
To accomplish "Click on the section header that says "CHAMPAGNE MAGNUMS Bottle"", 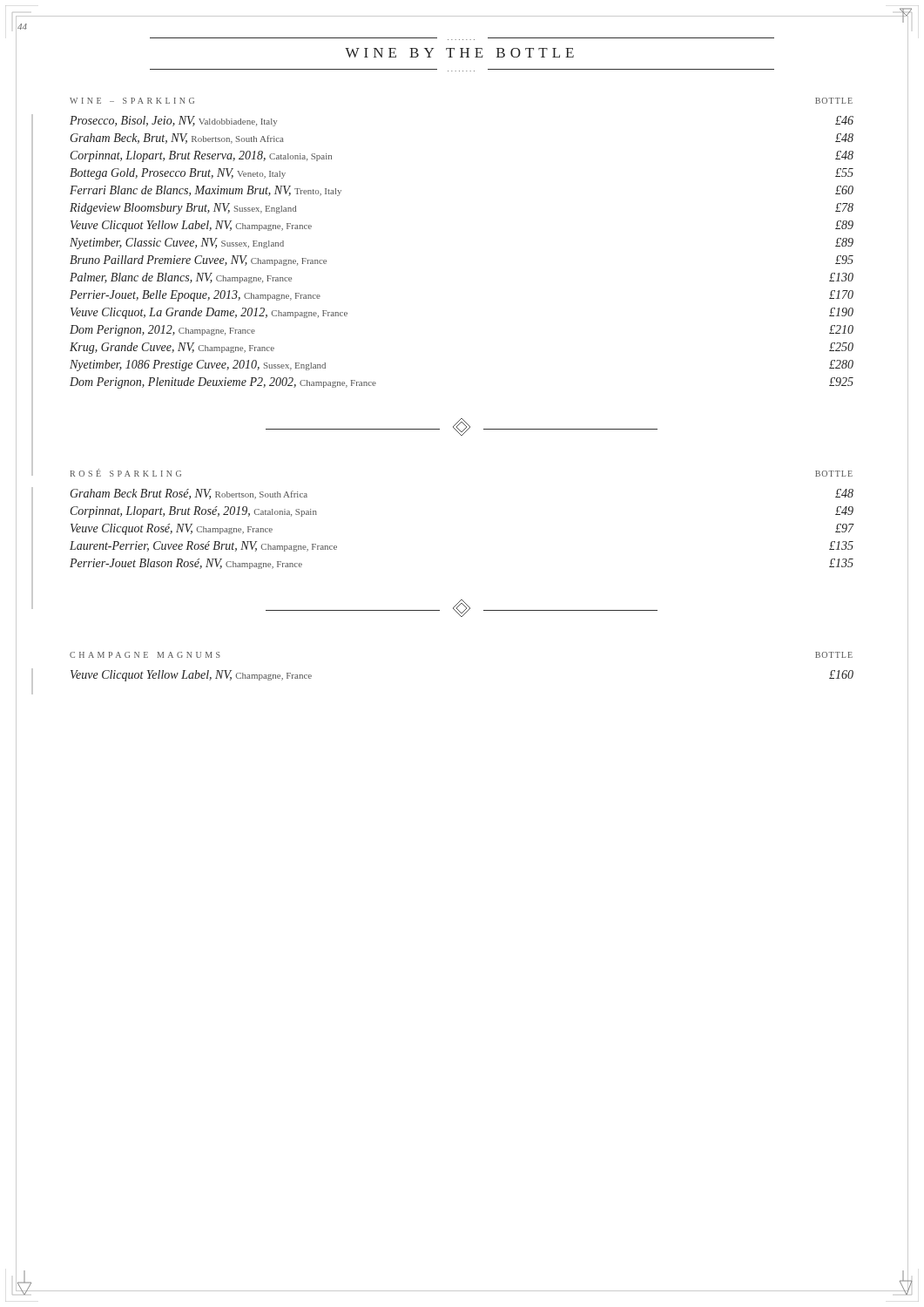I will coord(110,656).
